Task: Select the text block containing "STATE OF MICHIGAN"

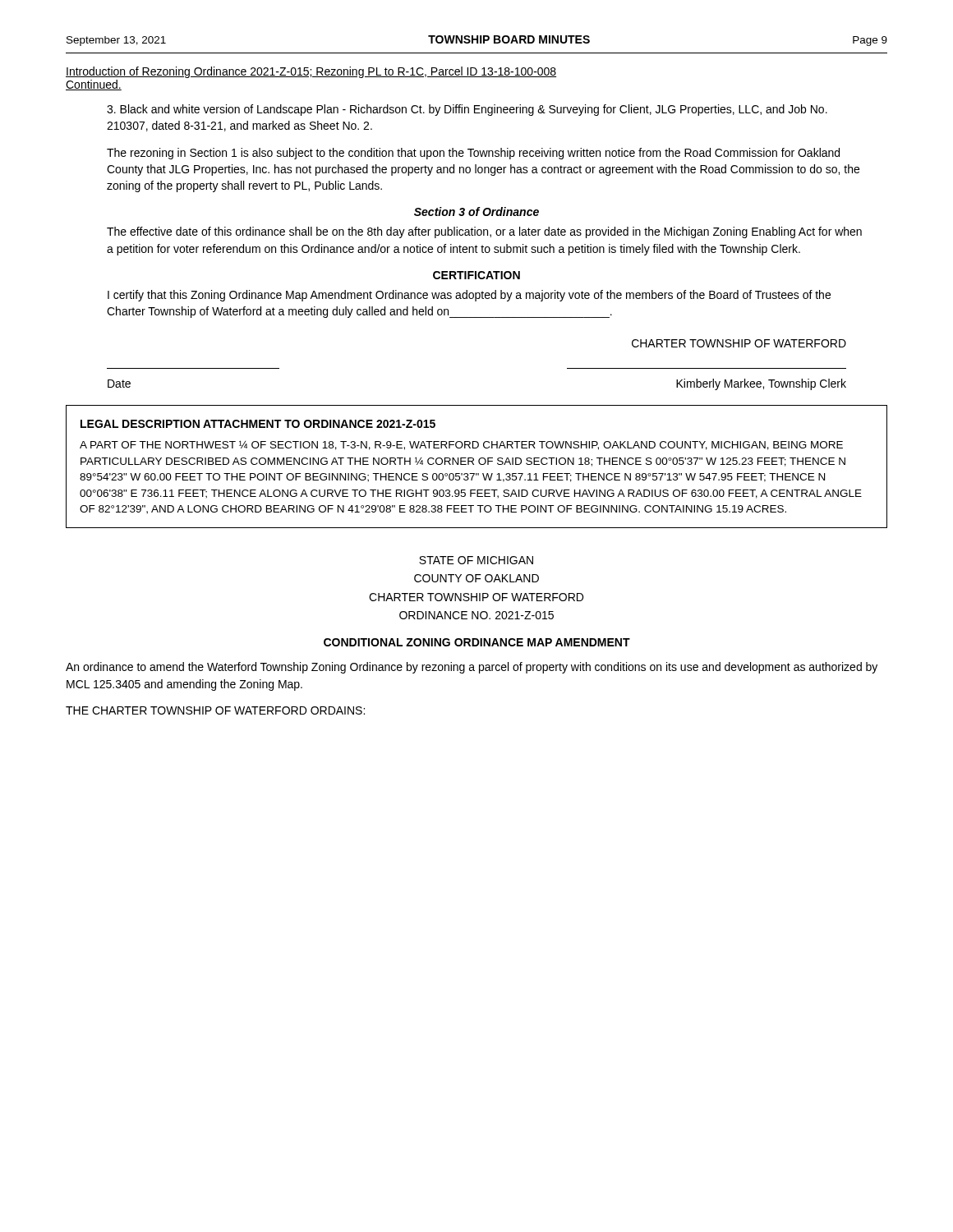Action: point(476,588)
